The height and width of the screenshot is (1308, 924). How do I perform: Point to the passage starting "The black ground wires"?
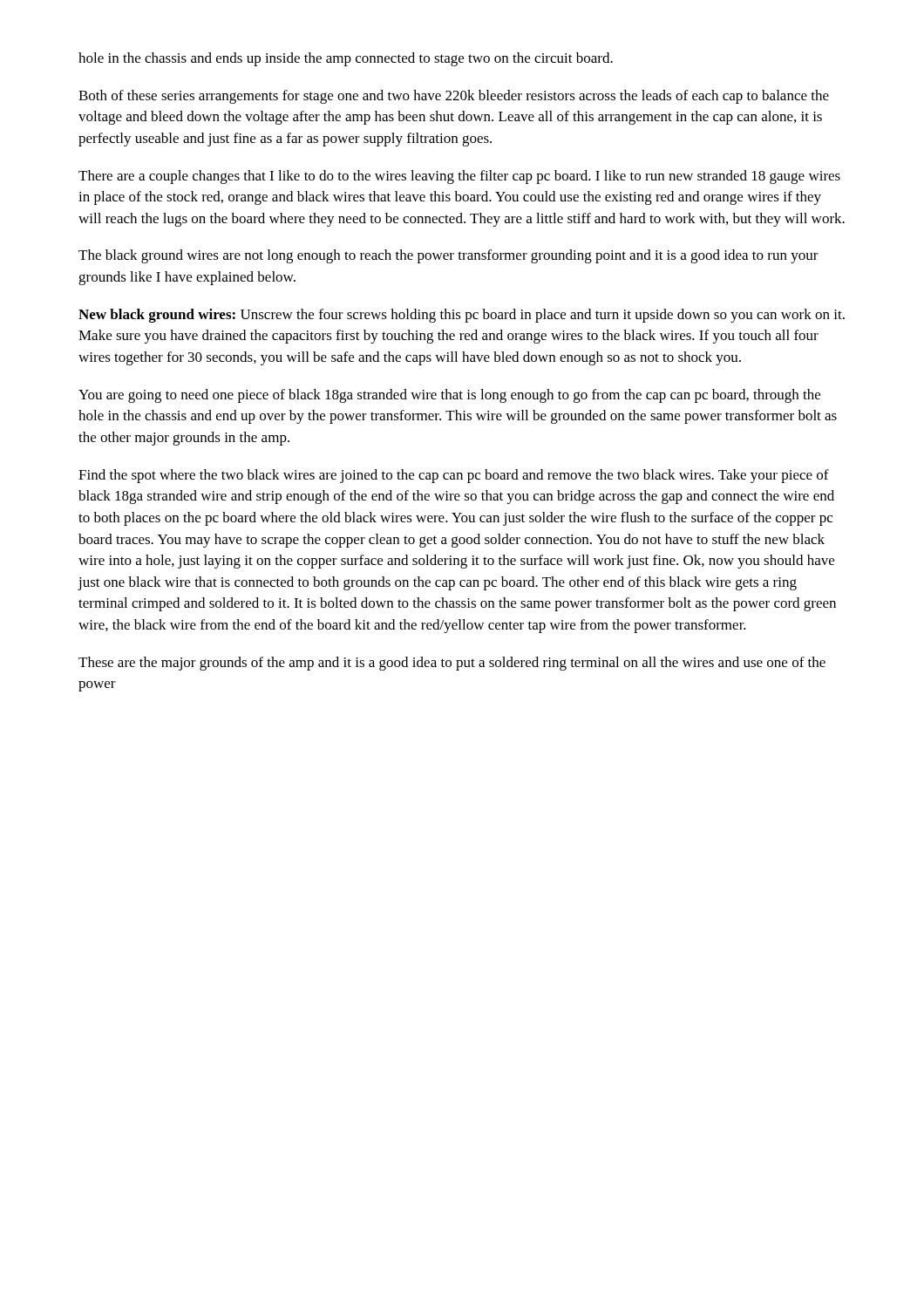pyautogui.click(x=448, y=266)
